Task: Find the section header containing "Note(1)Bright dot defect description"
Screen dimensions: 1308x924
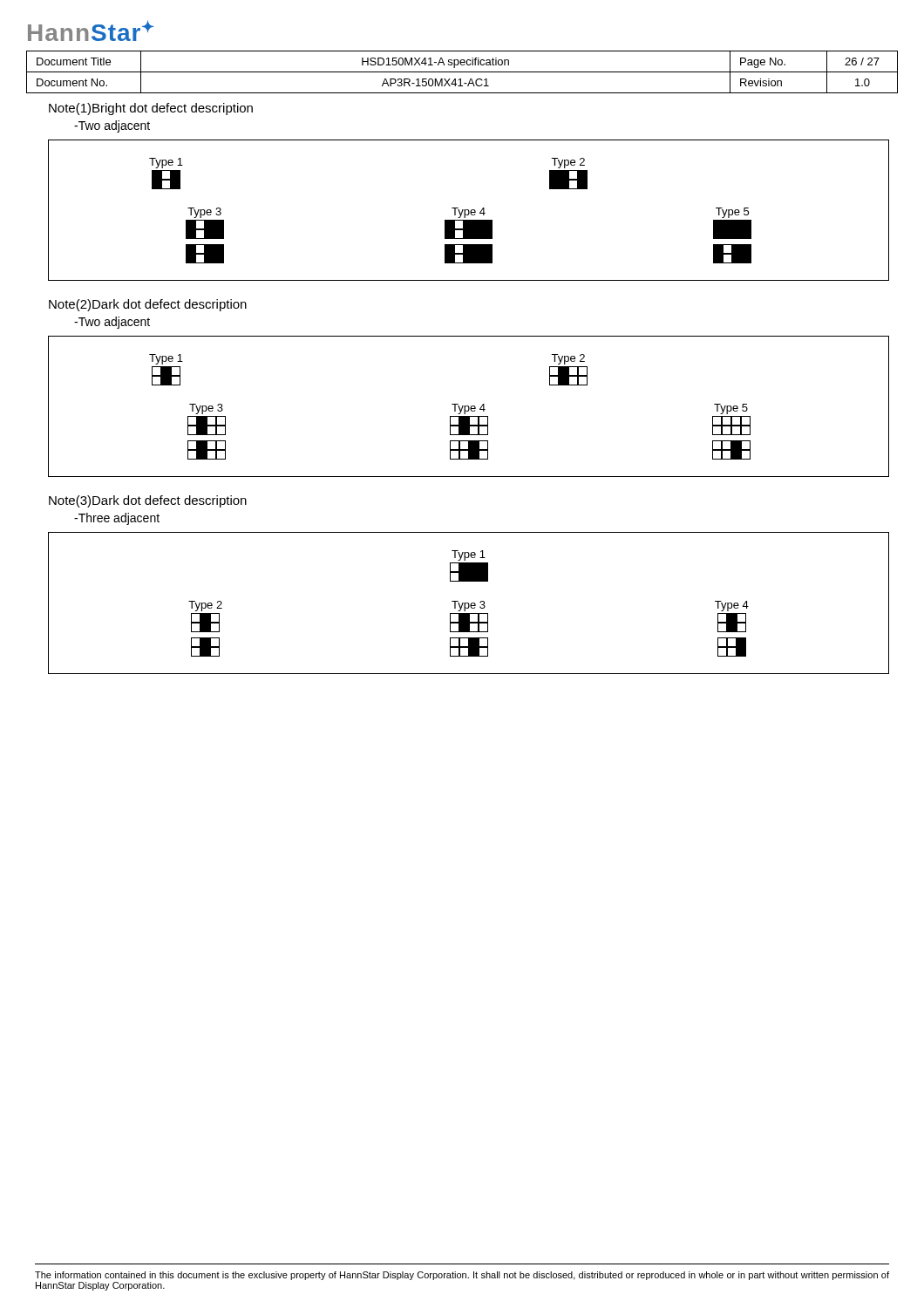Action: pos(151,108)
